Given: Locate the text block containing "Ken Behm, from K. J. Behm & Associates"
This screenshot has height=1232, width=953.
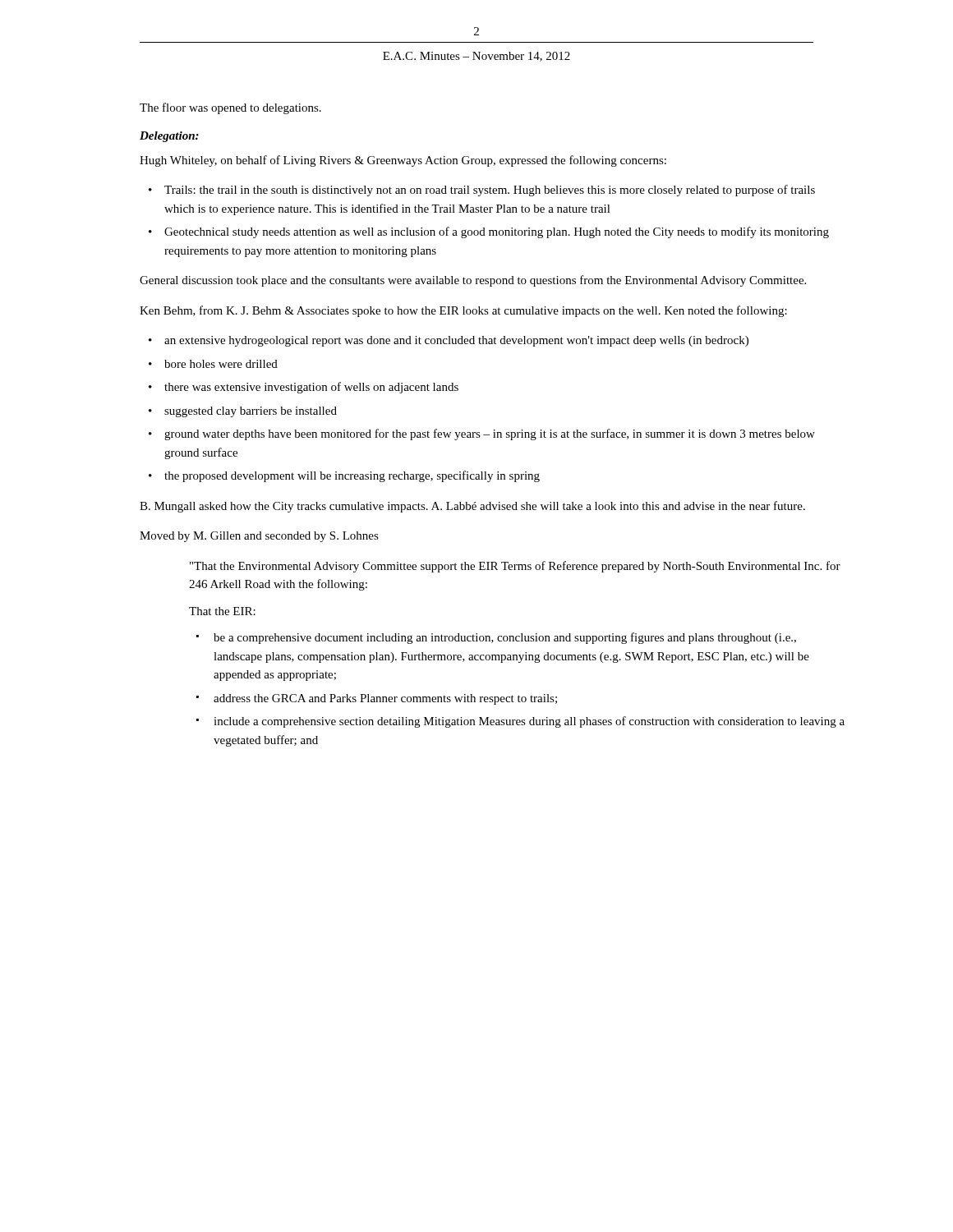Looking at the screenshot, I should tap(464, 310).
